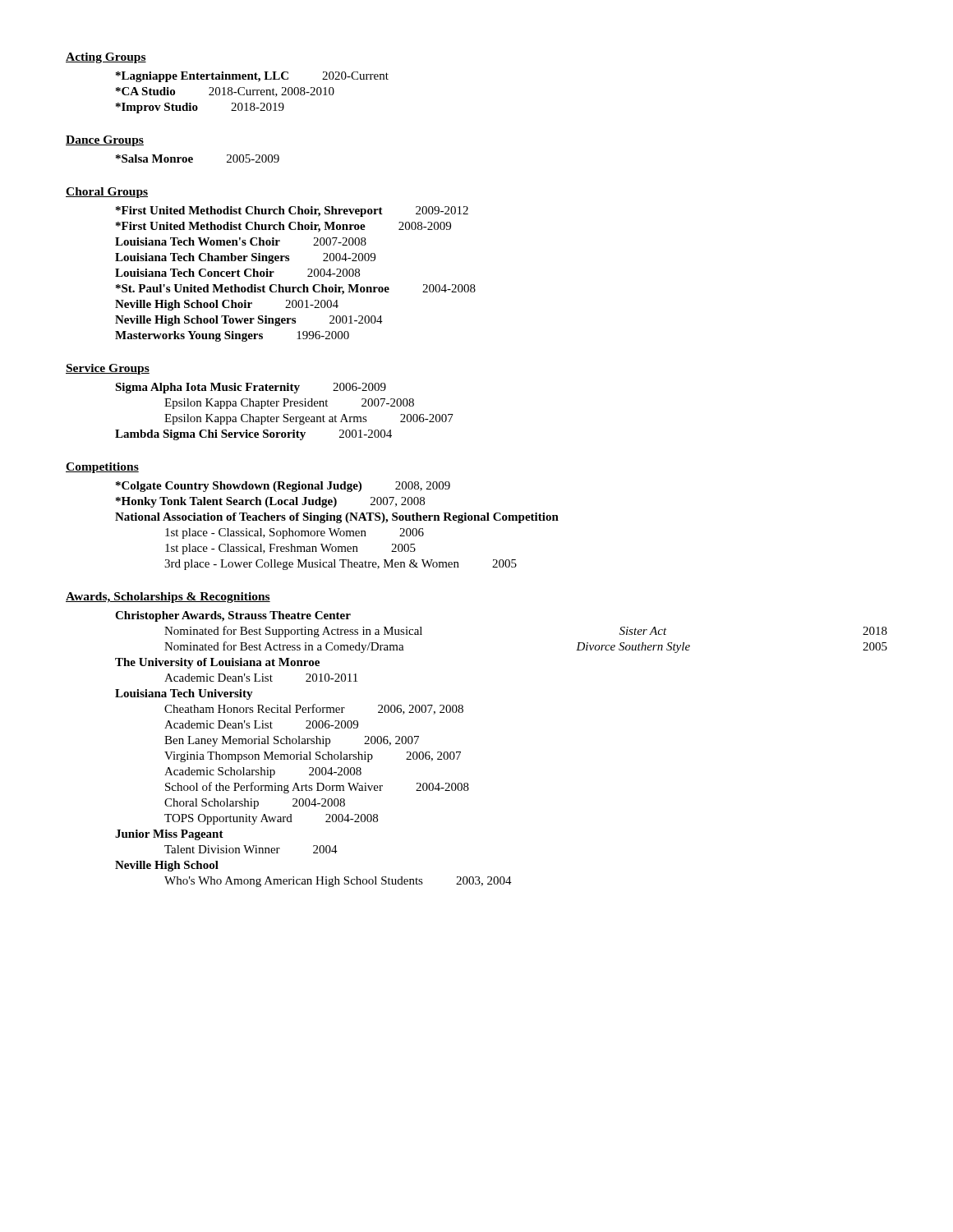Image resolution: width=953 pixels, height=1232 pixels.
Task: Select the text starting "Choral Scholarship 2004-2008"
Action: 255,803
